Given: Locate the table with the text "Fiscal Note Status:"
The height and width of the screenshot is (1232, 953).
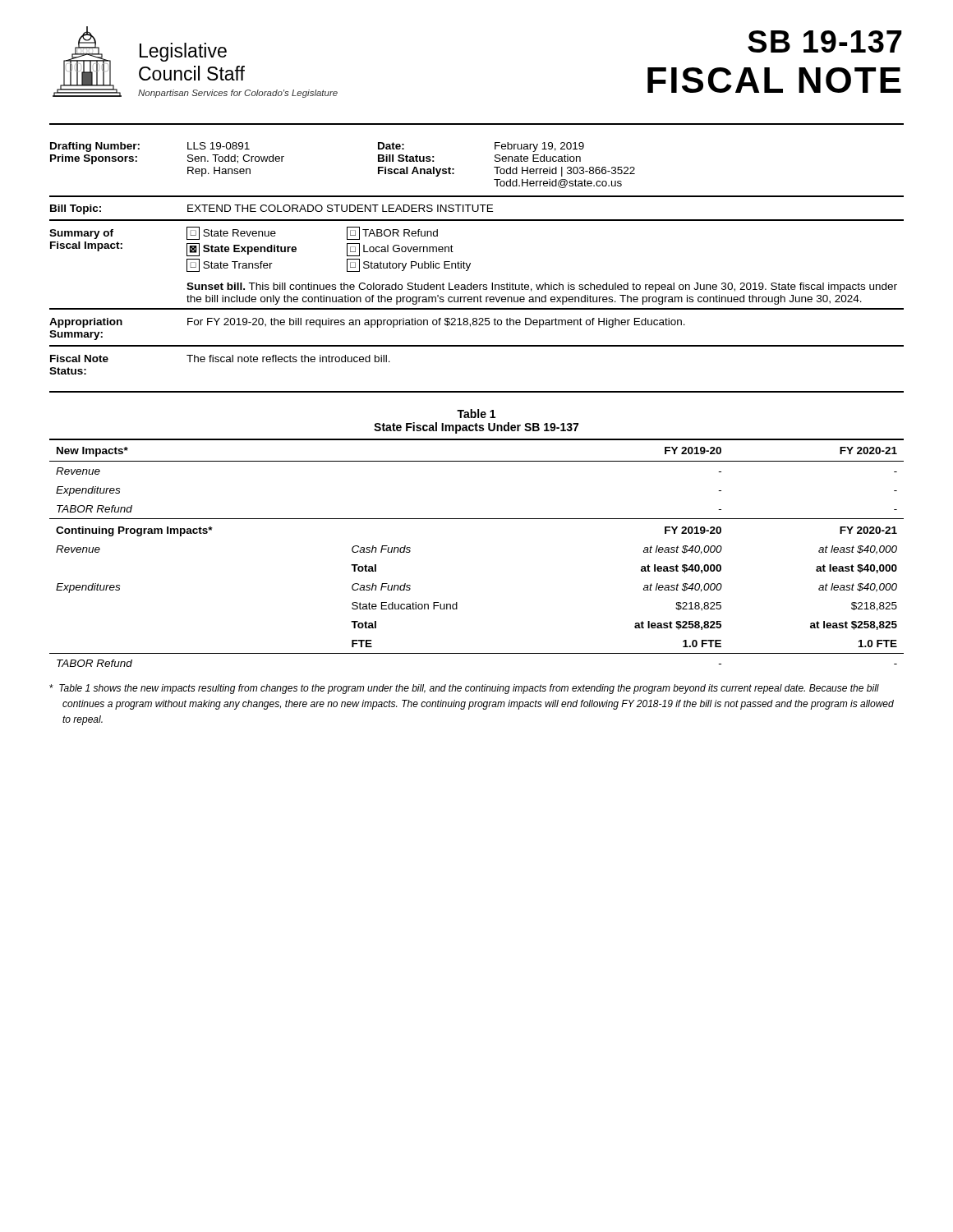Looking at the screenshot, I should tap(476, 365).
